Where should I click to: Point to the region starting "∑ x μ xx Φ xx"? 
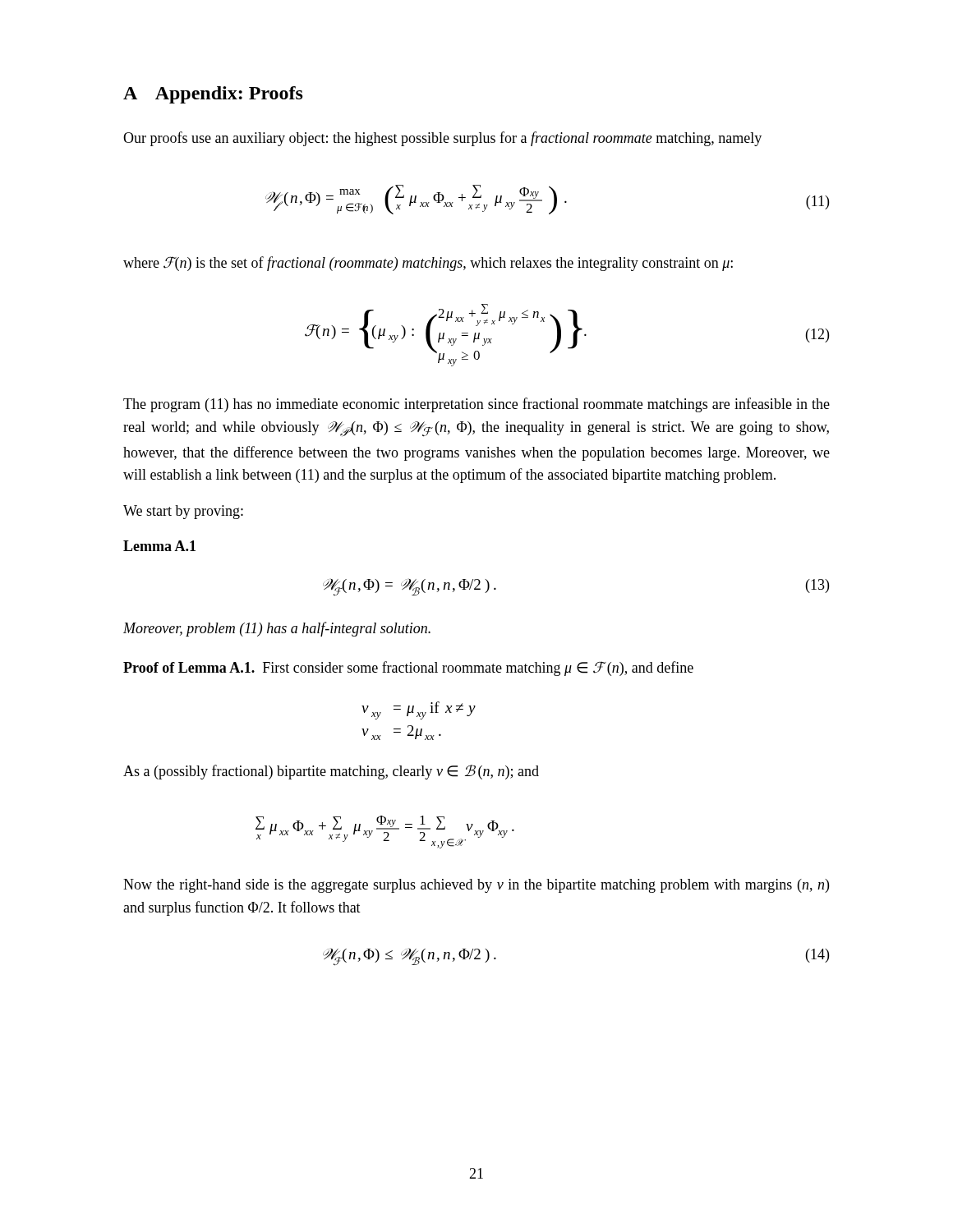coord(476,828)
